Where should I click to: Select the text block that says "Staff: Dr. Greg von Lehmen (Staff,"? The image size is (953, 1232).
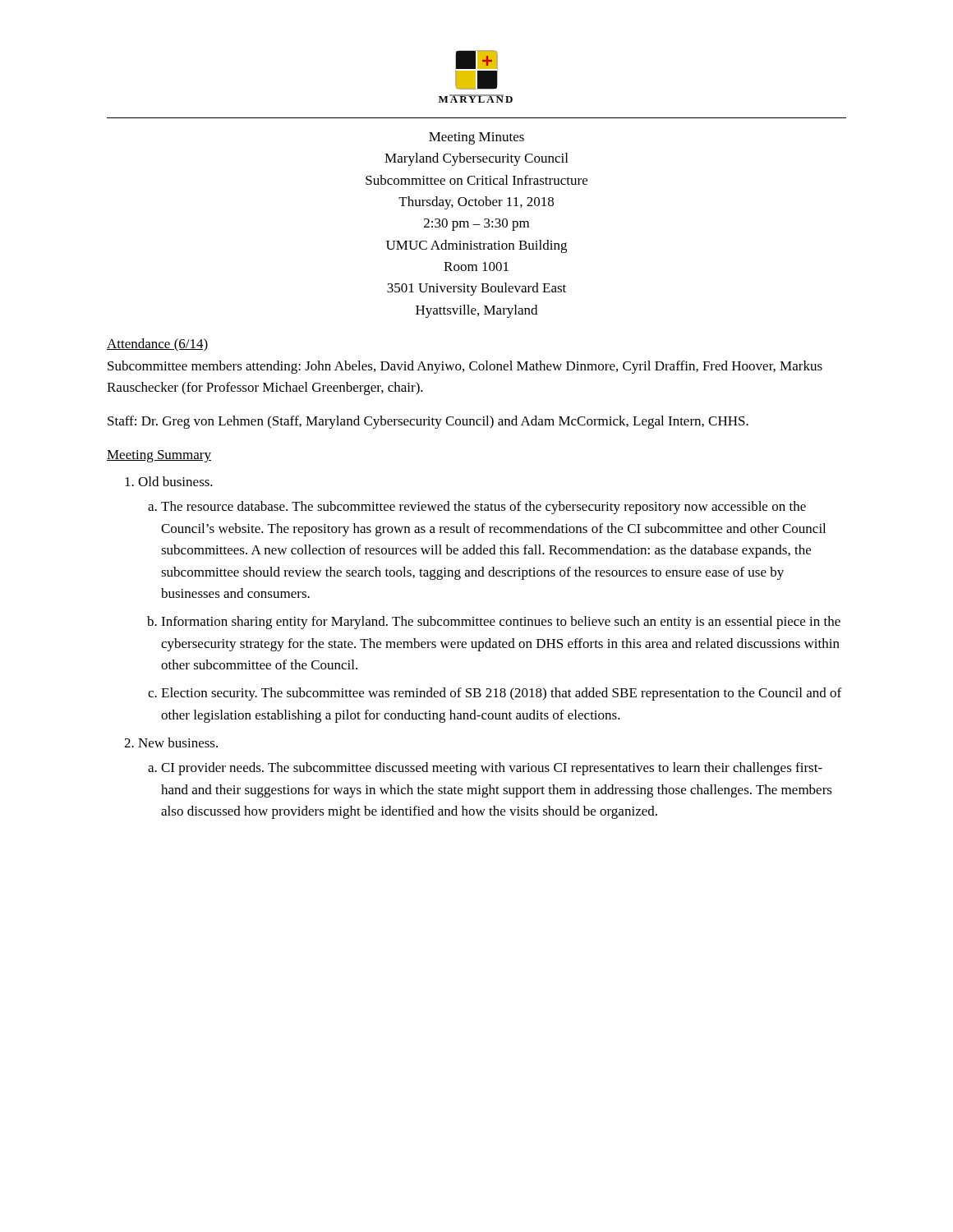point(428,421)
